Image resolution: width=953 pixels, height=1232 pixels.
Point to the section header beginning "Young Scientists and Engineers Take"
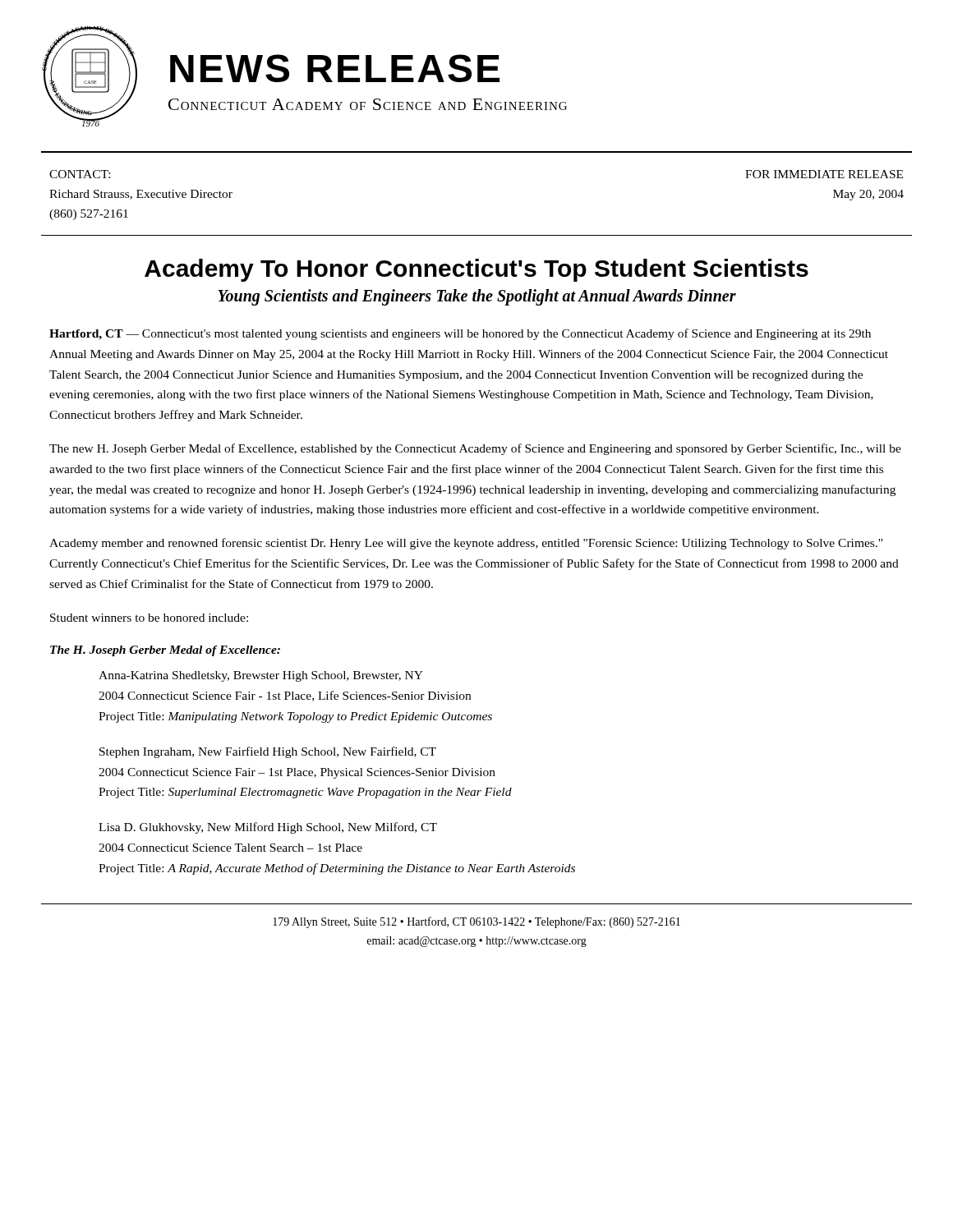click(x=476, y=296)
